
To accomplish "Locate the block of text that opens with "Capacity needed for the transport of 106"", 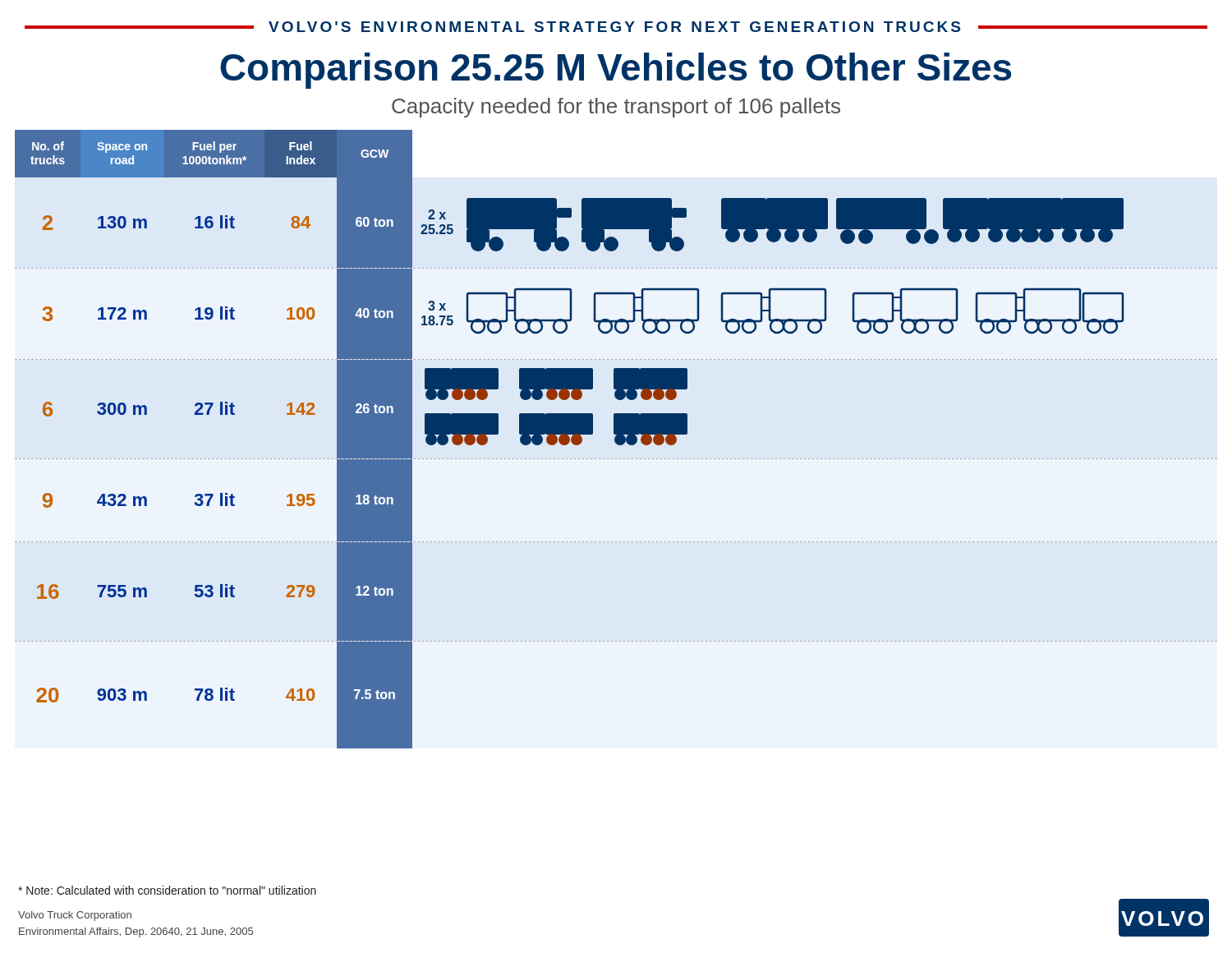I will [x=616, y=106].
